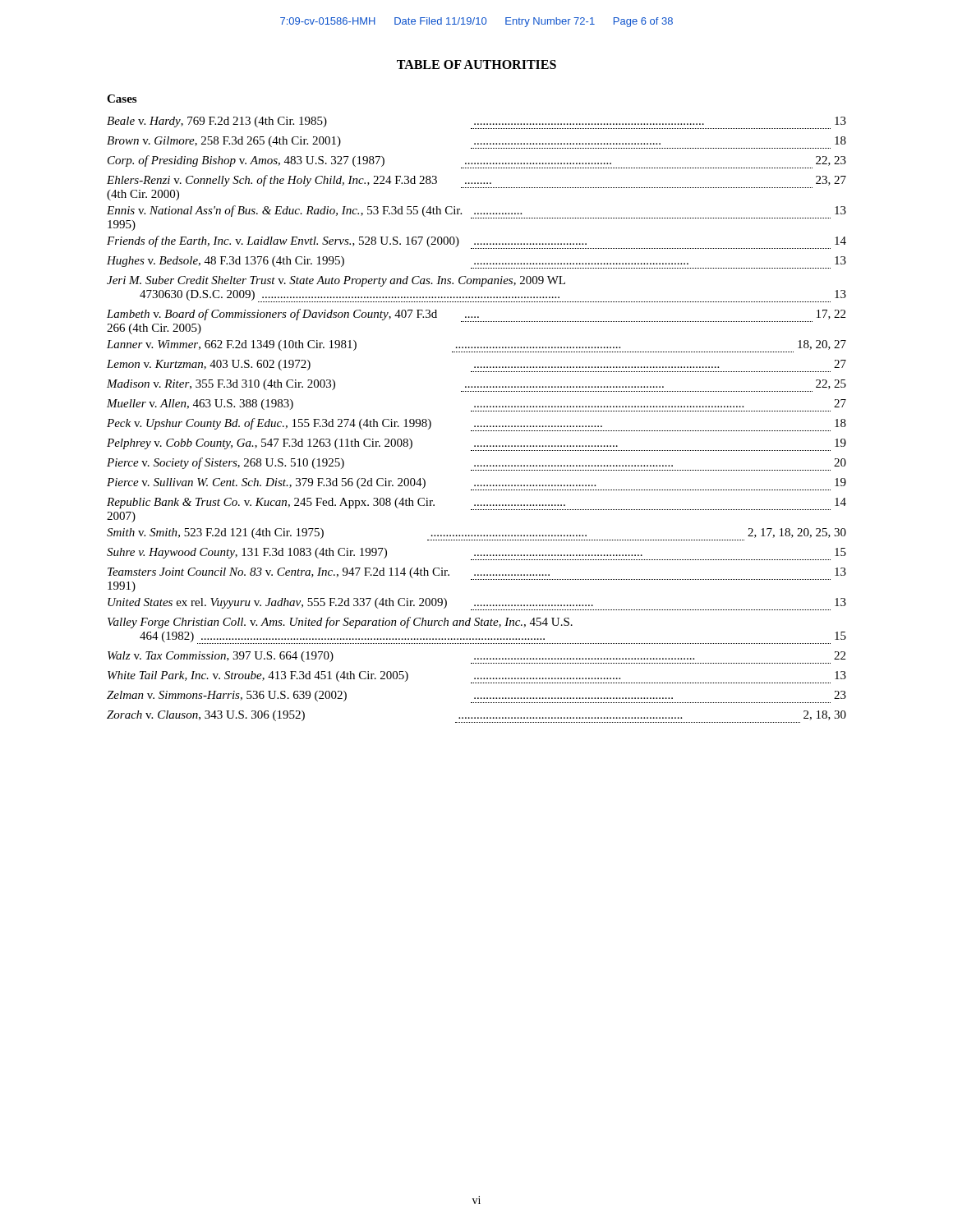Click the passage that begins "Ehlers-Renzi v. Connelly Sch."

click(476, 187)
